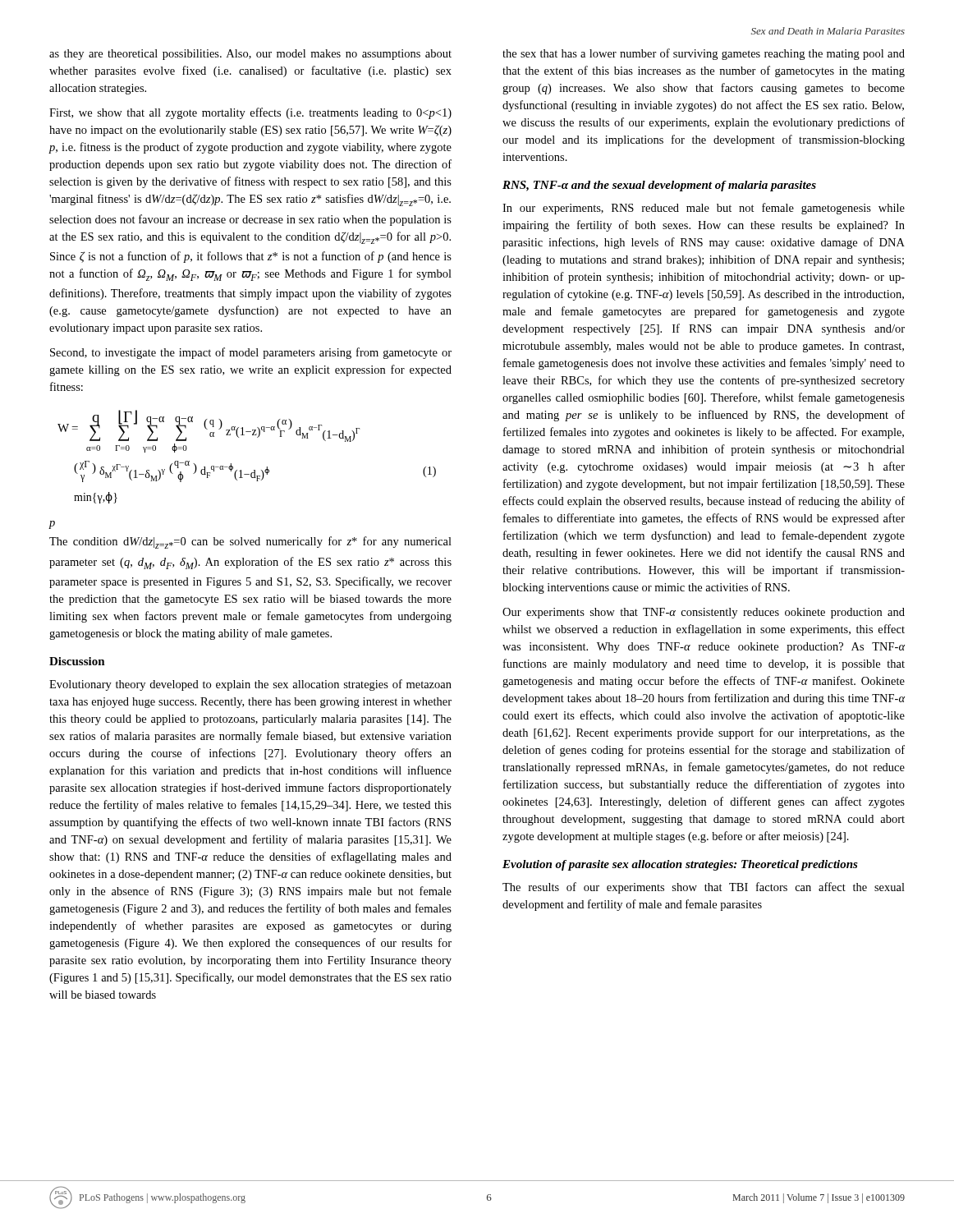This screenshot has width=954, height=1232.
Task: Navigate to the element starting "The results of our experiments show"
Action: 704,896
